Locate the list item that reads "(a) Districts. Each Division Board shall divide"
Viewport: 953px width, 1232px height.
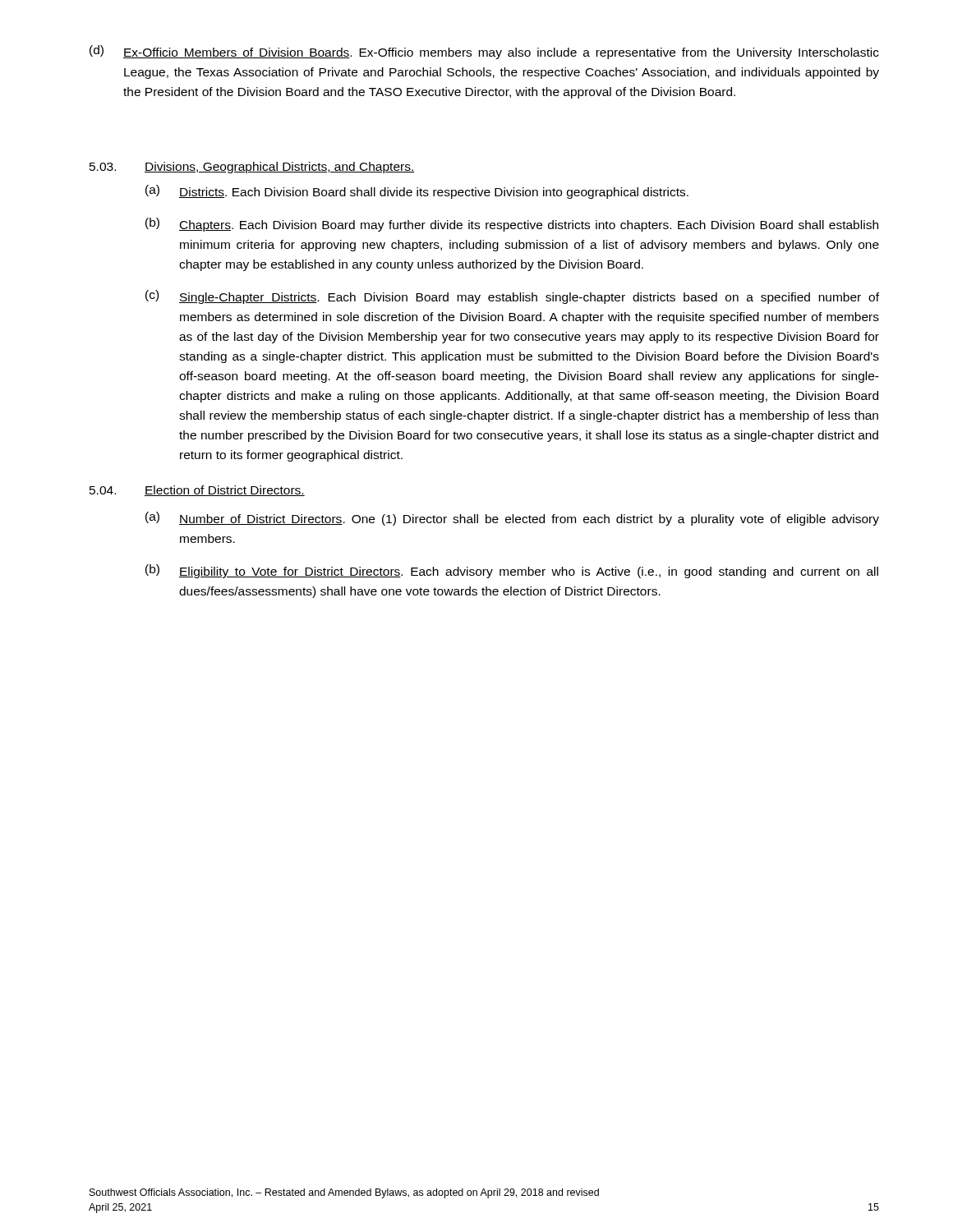[x=512, y=192]
